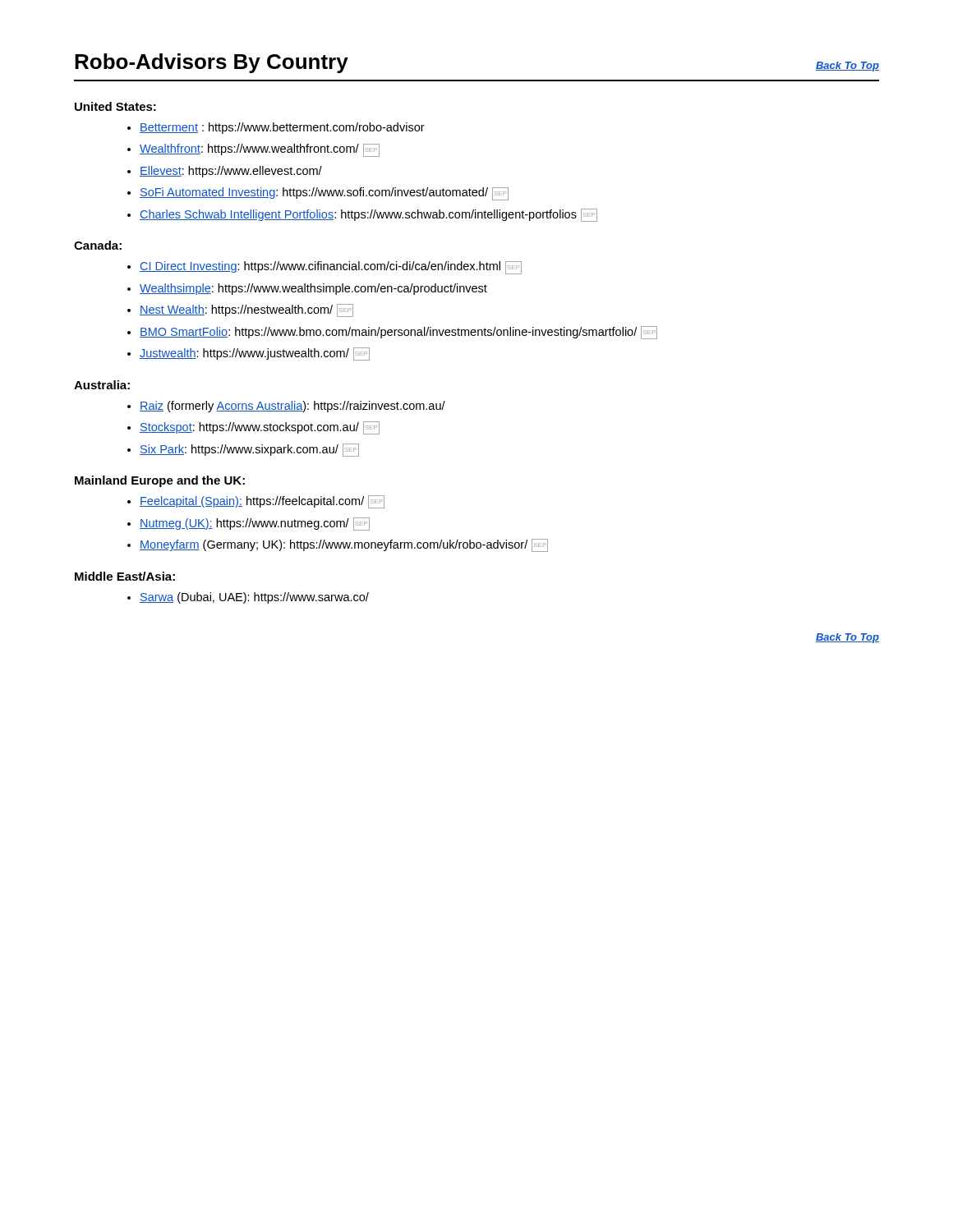This screenshot has height=1232, width=953.
Task: Click on the list item with the text "BMO SmartFolio: https://www.bmo.com/main/personal/investments/online-investing/smartfolio/ SEP"
Action: tap(399, 332)
